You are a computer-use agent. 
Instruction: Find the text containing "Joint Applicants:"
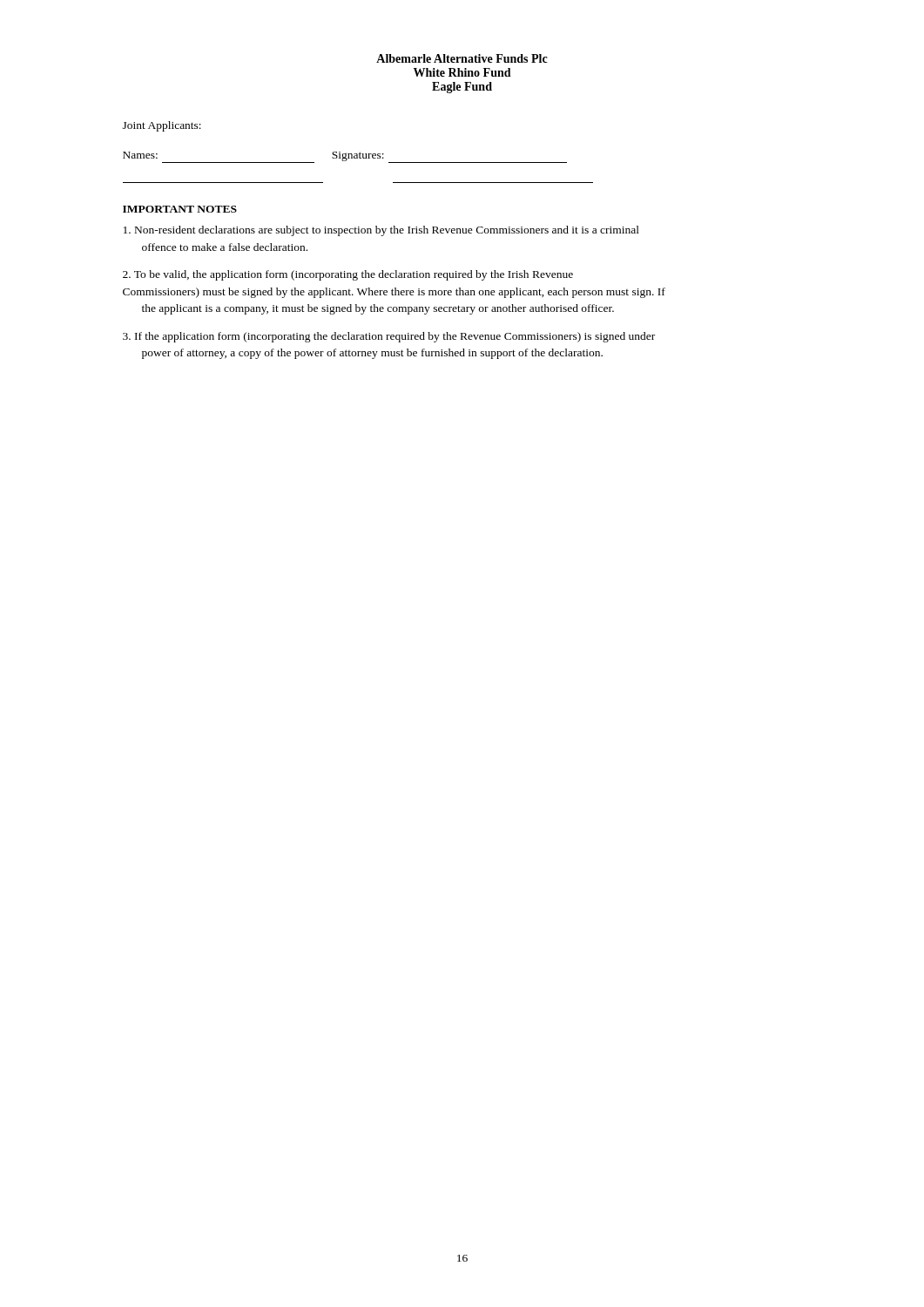coord(162,125)
